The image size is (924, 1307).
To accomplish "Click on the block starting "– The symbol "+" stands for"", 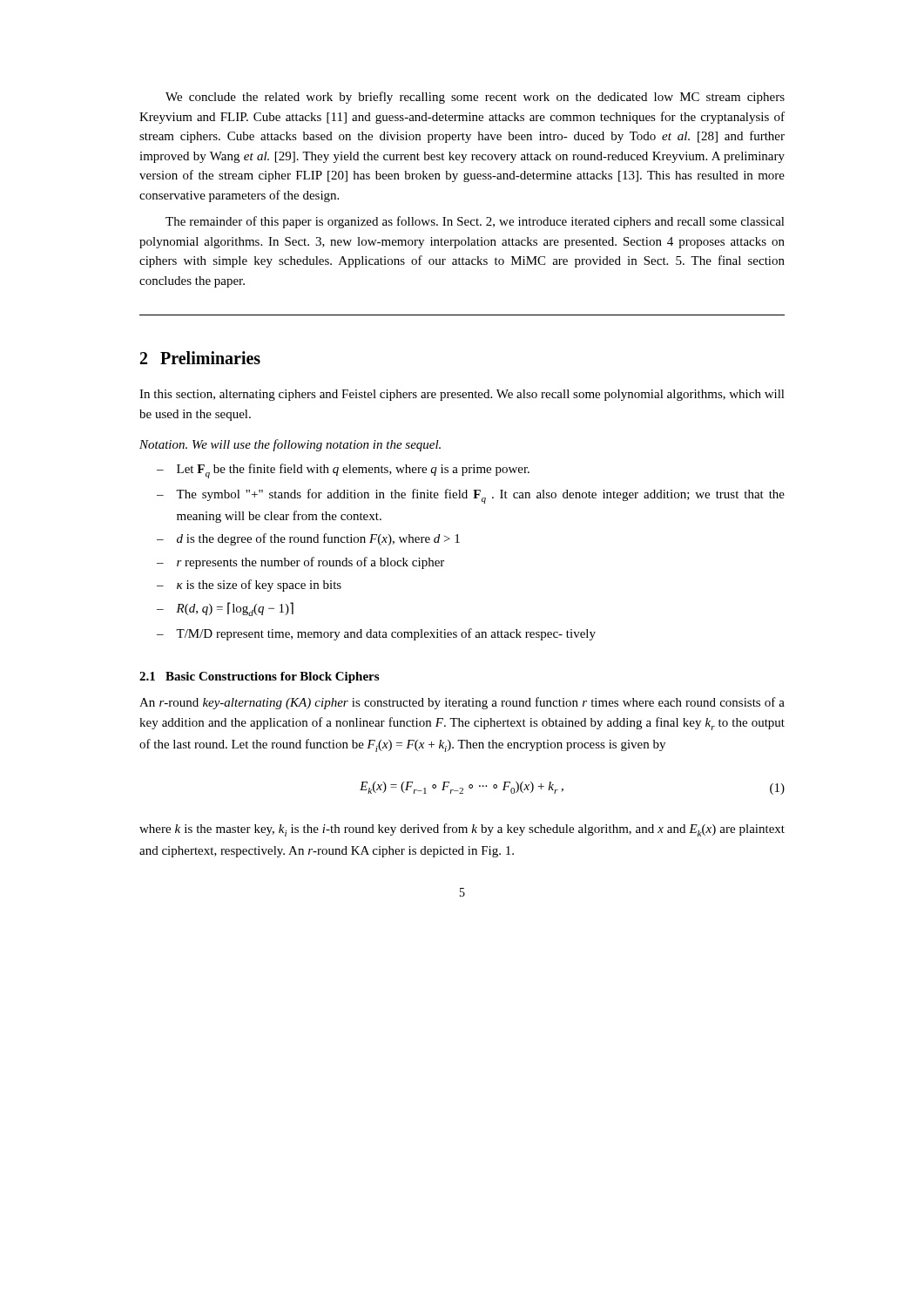I will tap(471, 505).
